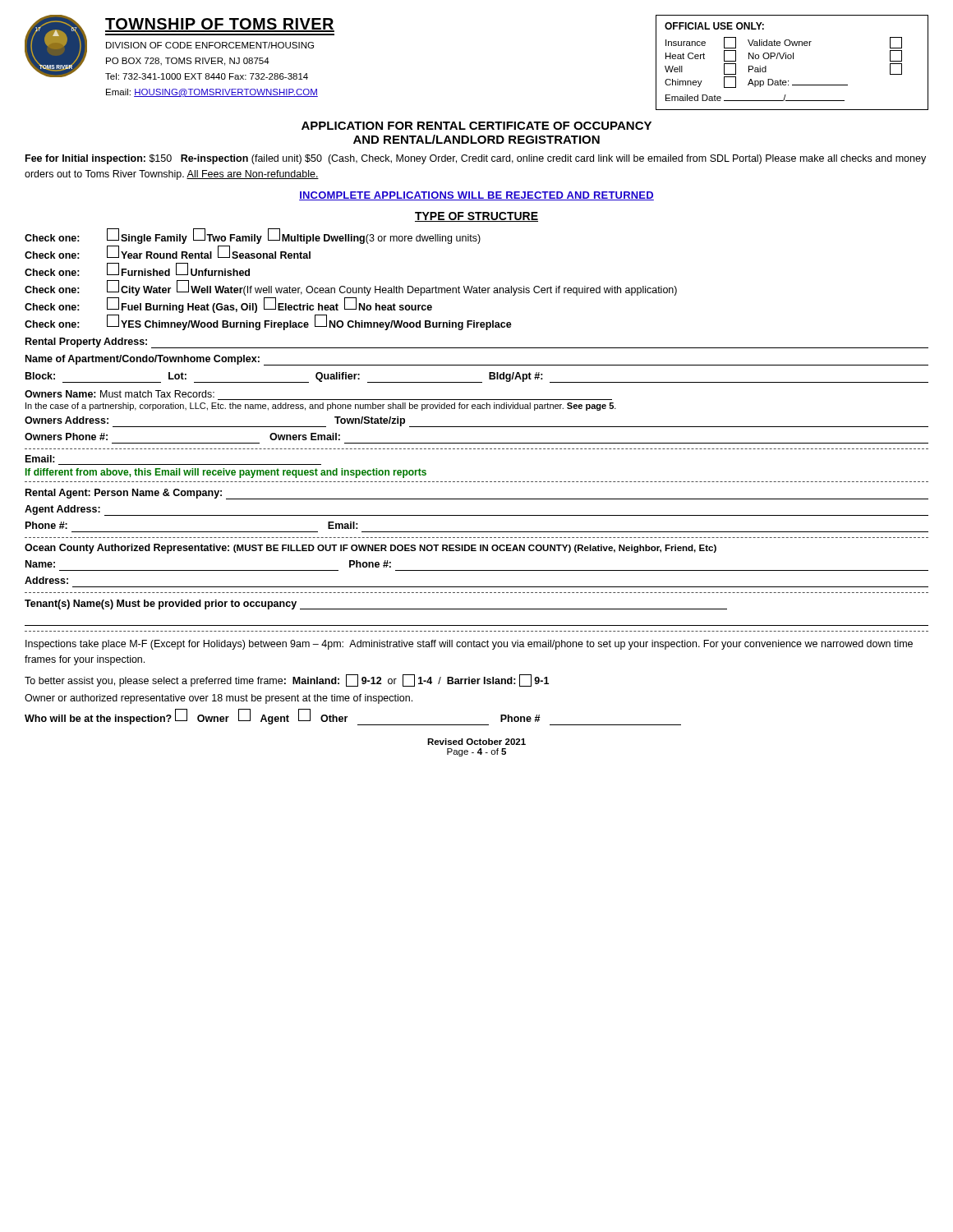953x1232 pixels.
Task: Click on the list item that reads "Check one: Single Family Two Family"
Action: [253, 236]
